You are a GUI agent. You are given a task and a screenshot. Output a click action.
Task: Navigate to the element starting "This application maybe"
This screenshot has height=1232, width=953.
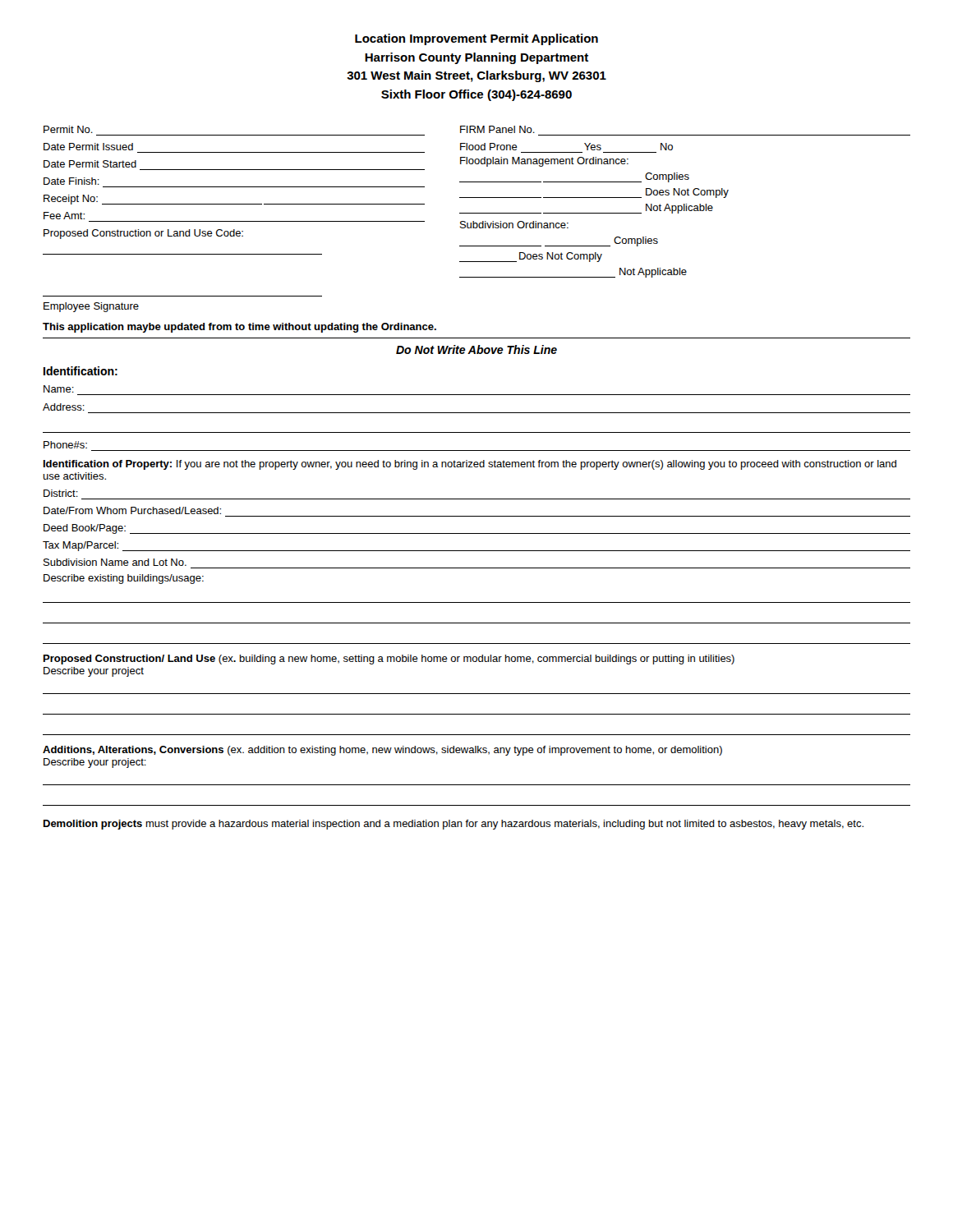click(240, 326)
